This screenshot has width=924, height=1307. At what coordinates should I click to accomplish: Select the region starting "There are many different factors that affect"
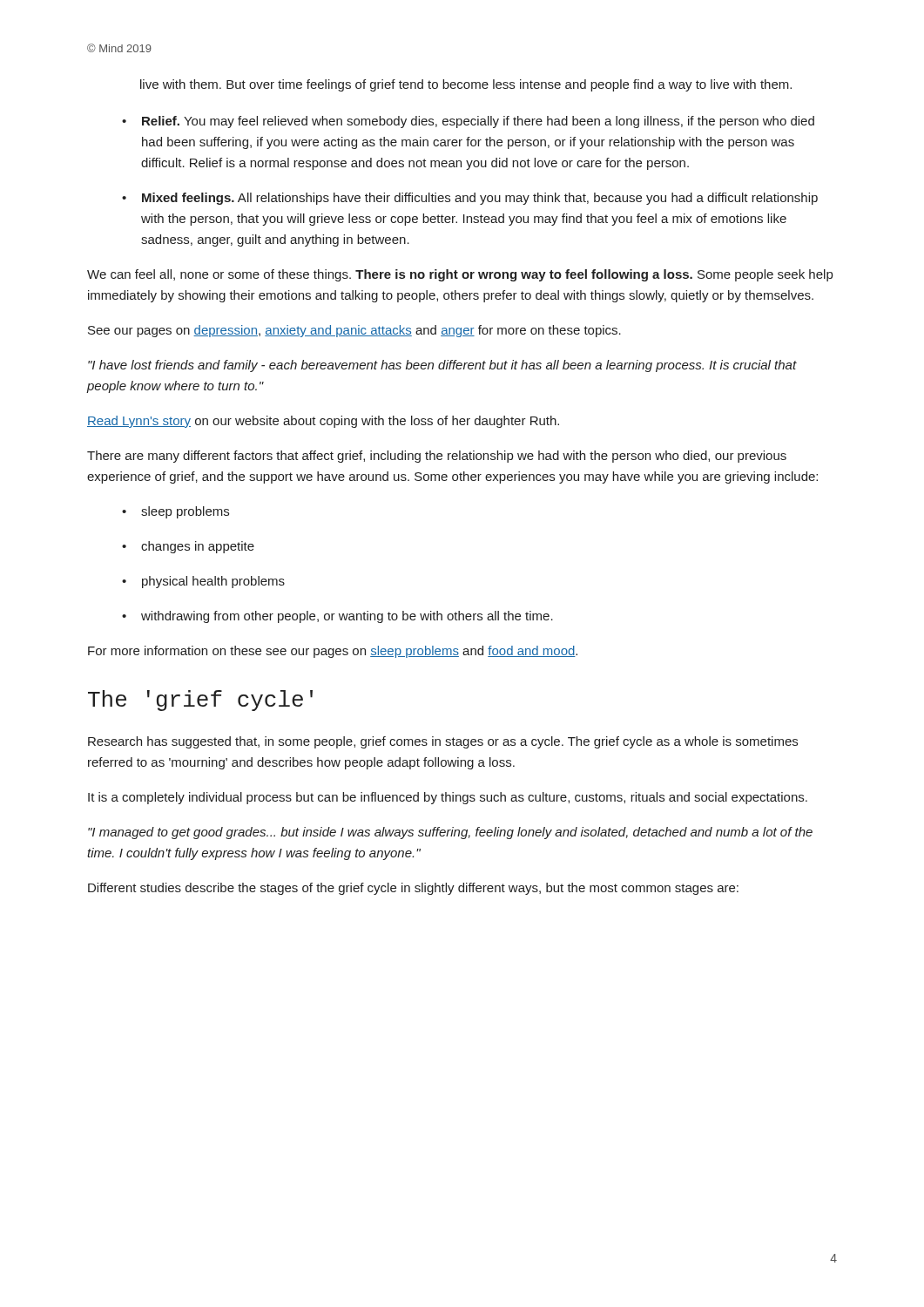point(453,466)
